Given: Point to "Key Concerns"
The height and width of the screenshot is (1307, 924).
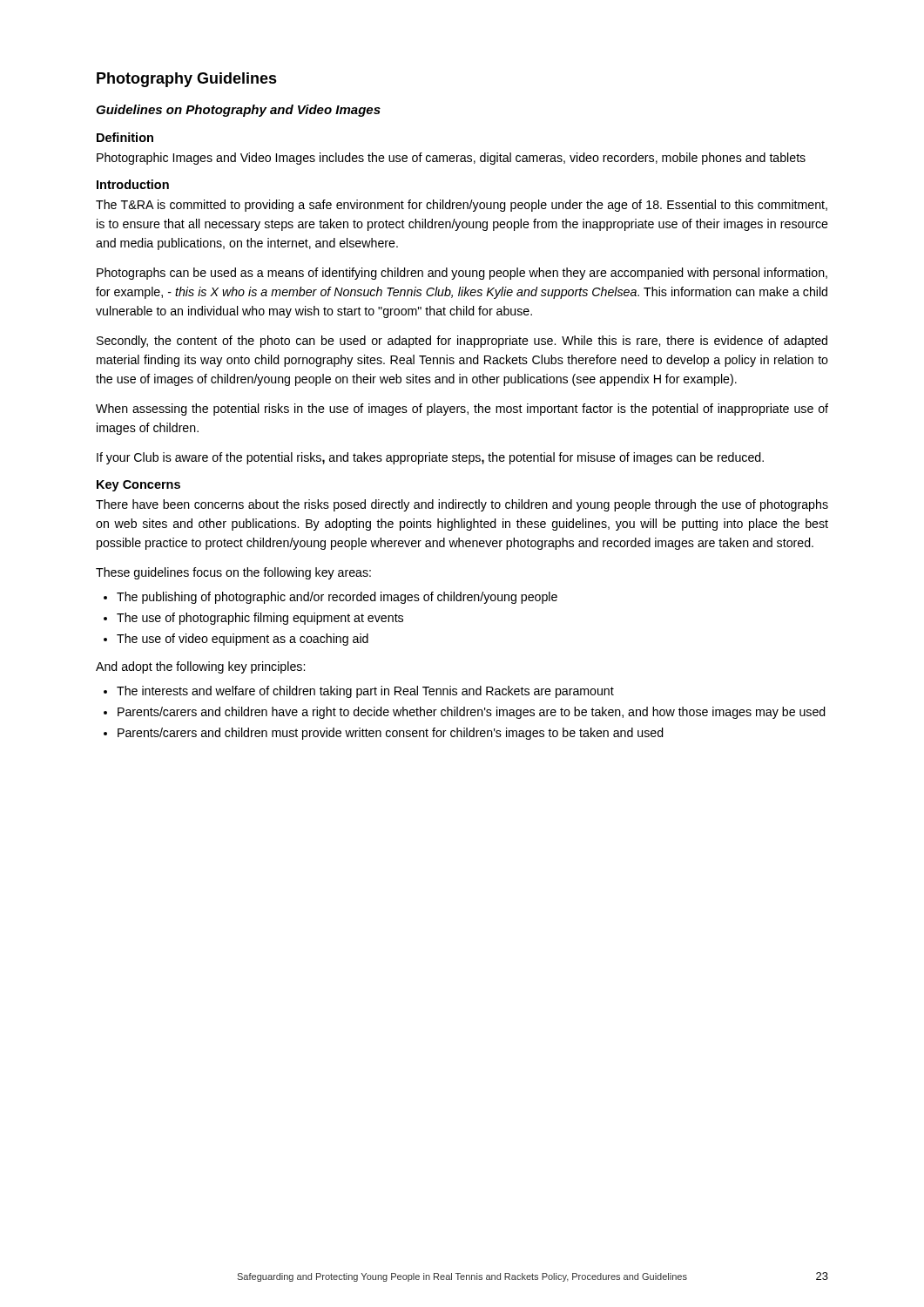Looking at the screenshot, I should [x=138, y=484].
